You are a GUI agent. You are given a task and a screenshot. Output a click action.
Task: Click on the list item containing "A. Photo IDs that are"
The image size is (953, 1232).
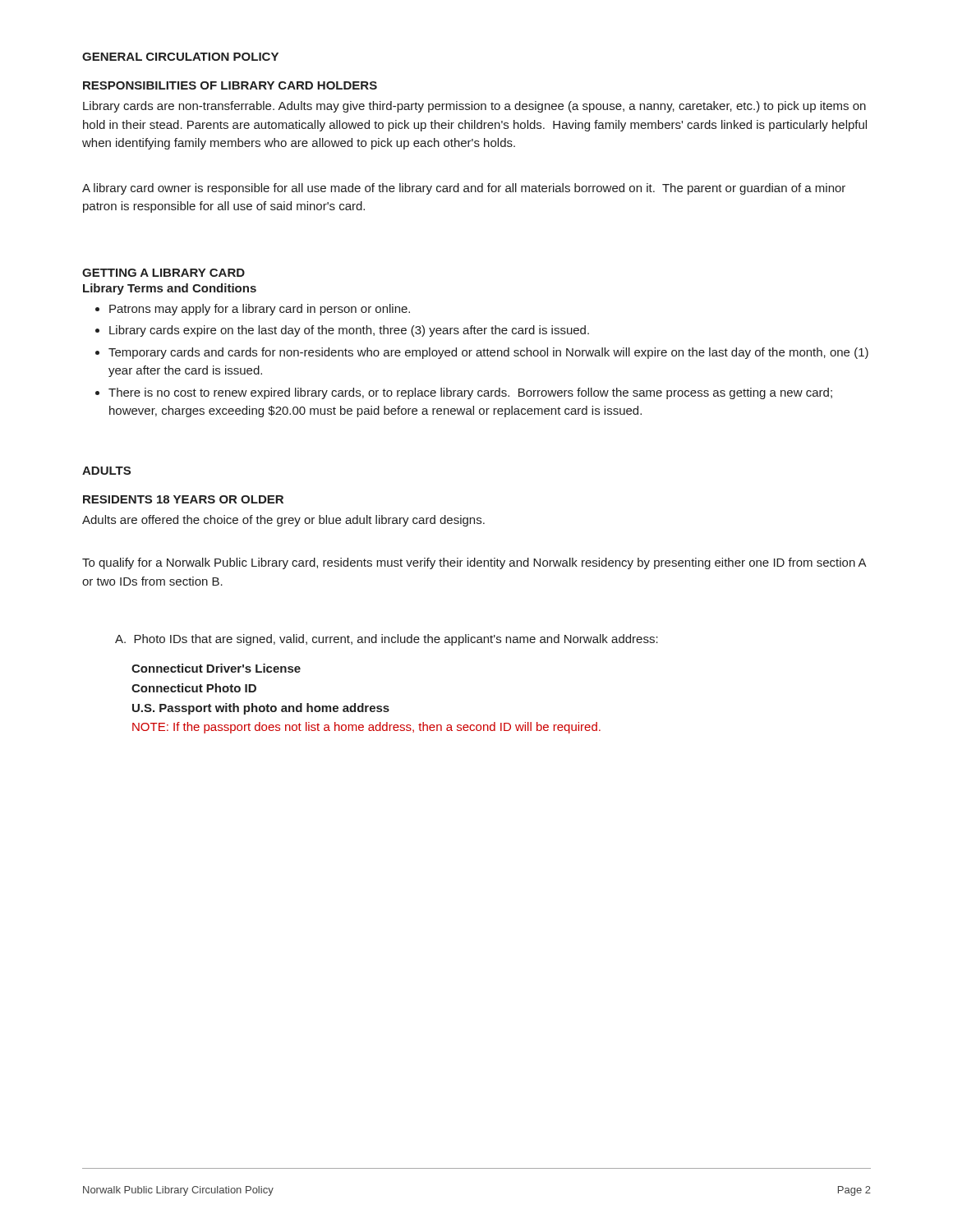tap(387, 639)
